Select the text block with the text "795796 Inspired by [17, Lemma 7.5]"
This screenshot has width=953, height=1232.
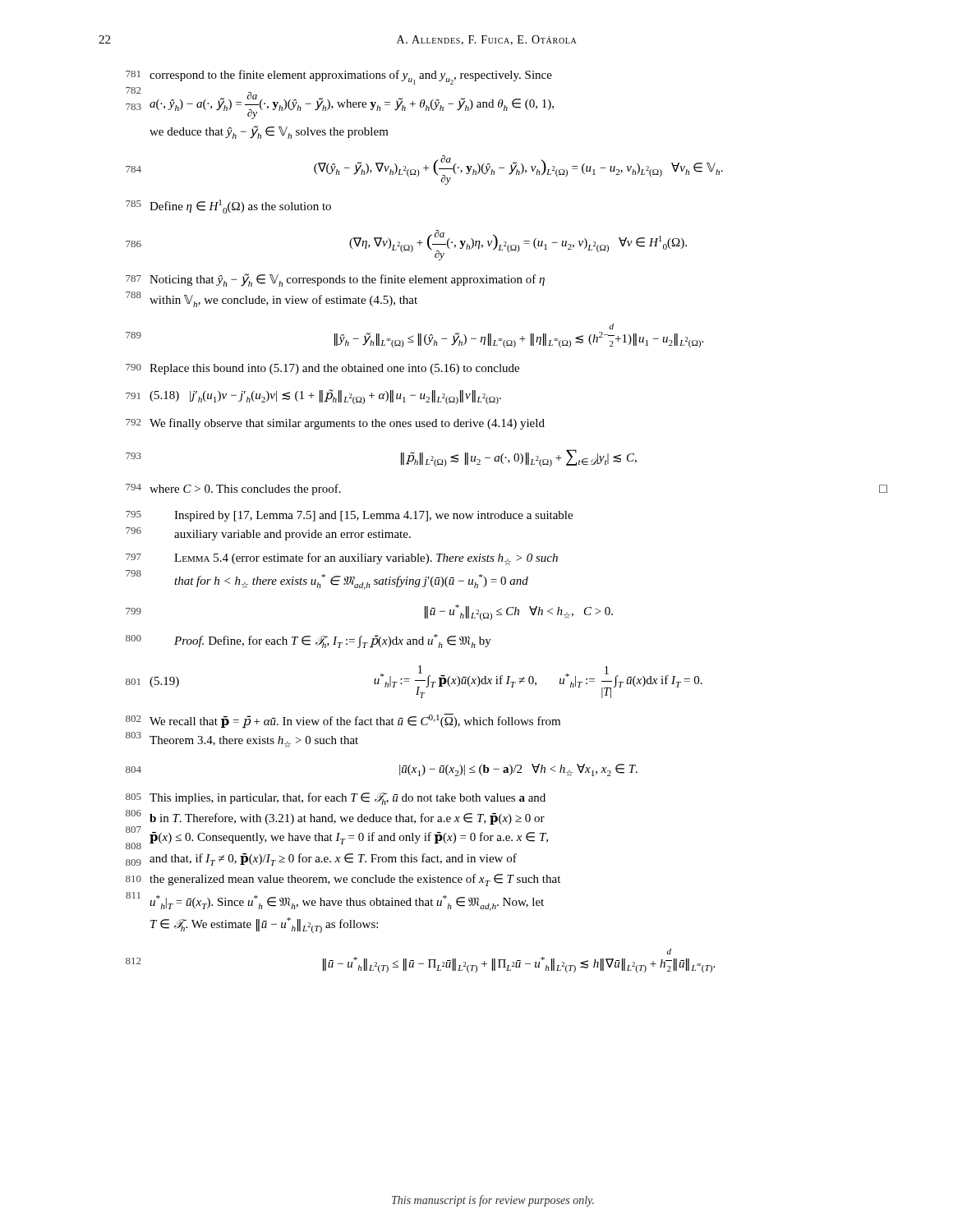493,525
